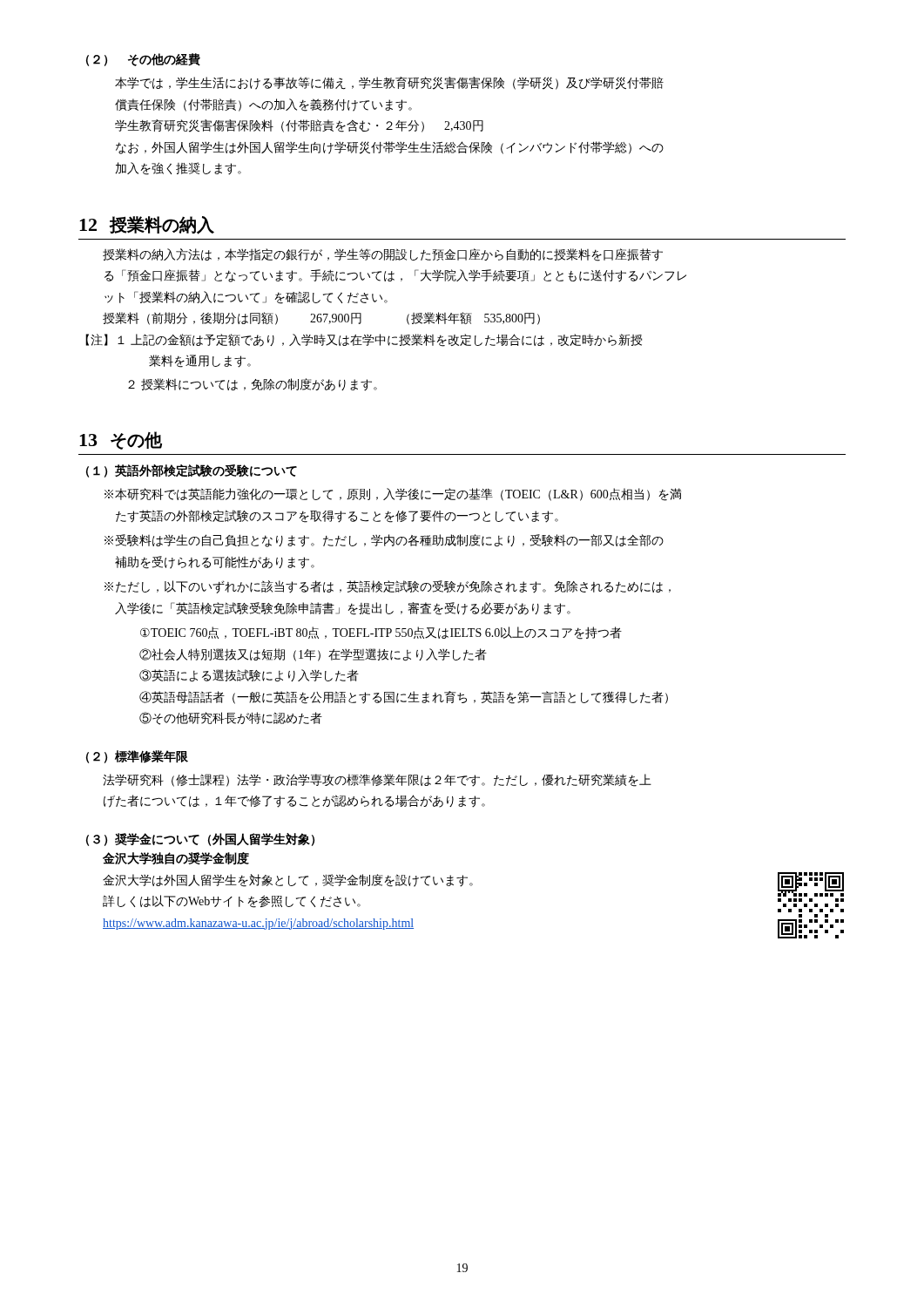The image size is (924, 1307).
Task: Select the text that says "※ただし，以下のいずれかに該当する者は，英語検定試験の受験が免除されます。免除されるためには， 入学後に「英語検定試験受験免除申請書」を提出し，審査を受ける必要があります。"
Action: [x=389, y=597]
